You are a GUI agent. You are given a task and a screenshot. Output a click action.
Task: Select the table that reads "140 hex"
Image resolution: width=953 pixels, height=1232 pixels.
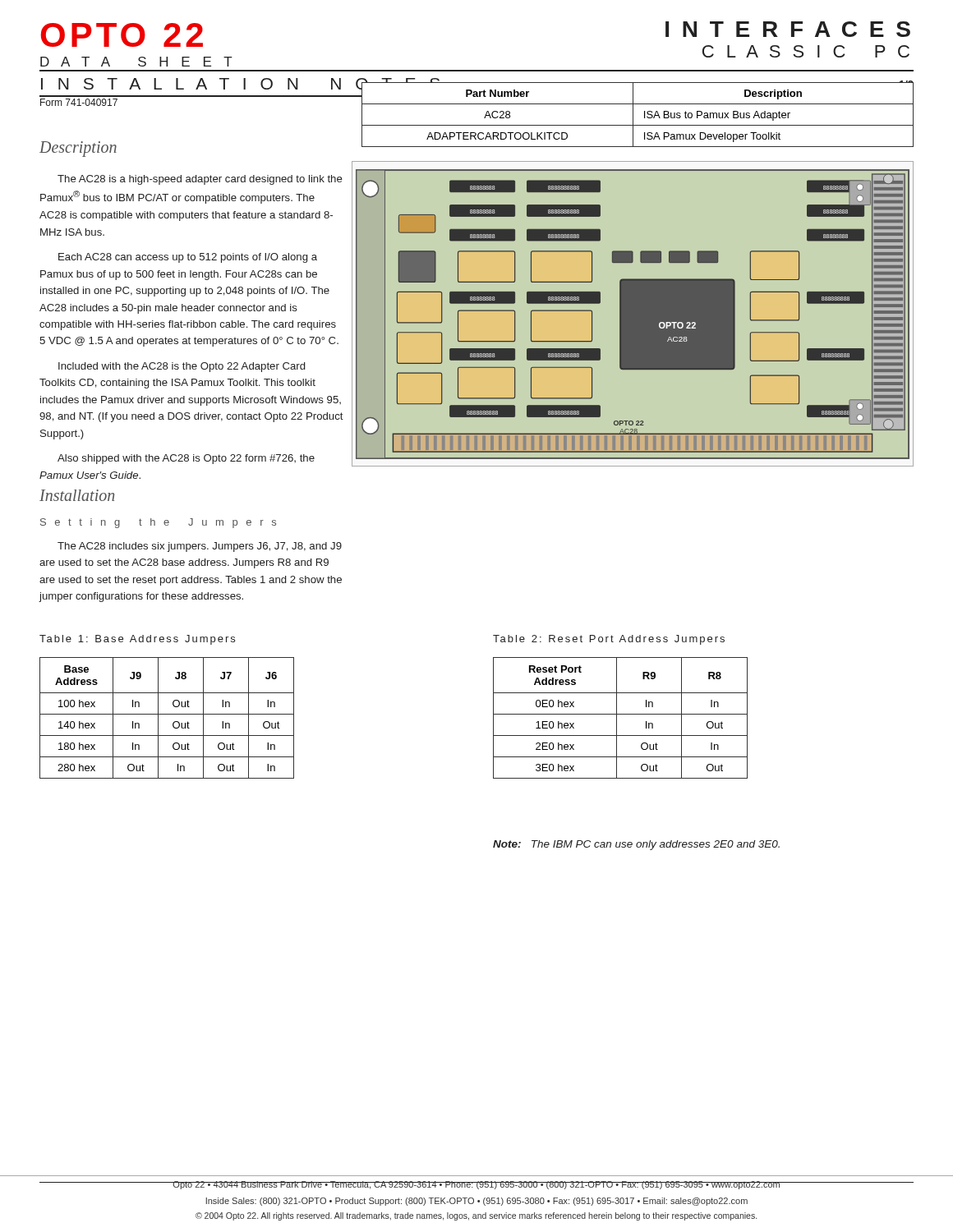point(167,718)
